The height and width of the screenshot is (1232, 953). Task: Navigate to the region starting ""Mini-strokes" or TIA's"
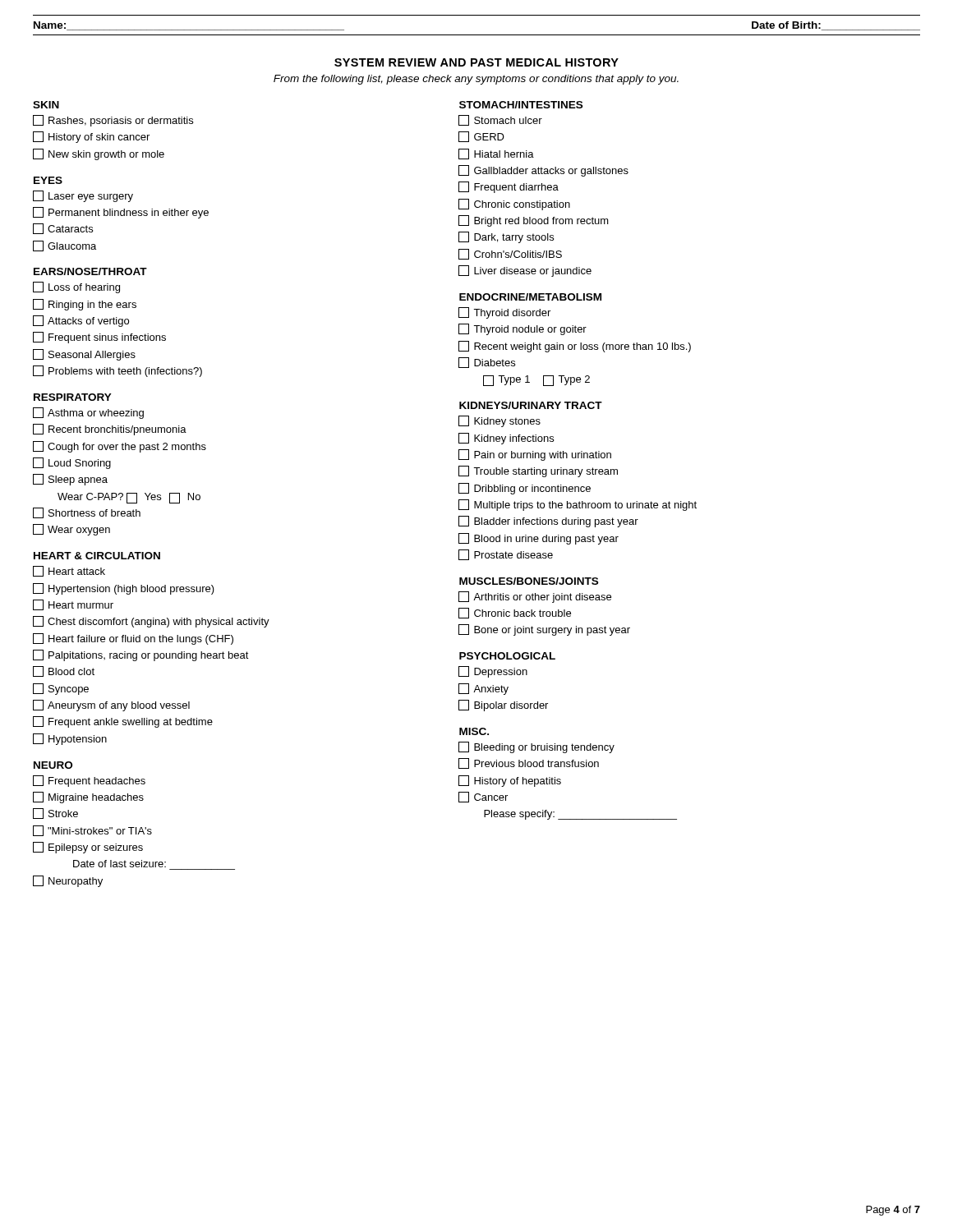pos(92,831)
